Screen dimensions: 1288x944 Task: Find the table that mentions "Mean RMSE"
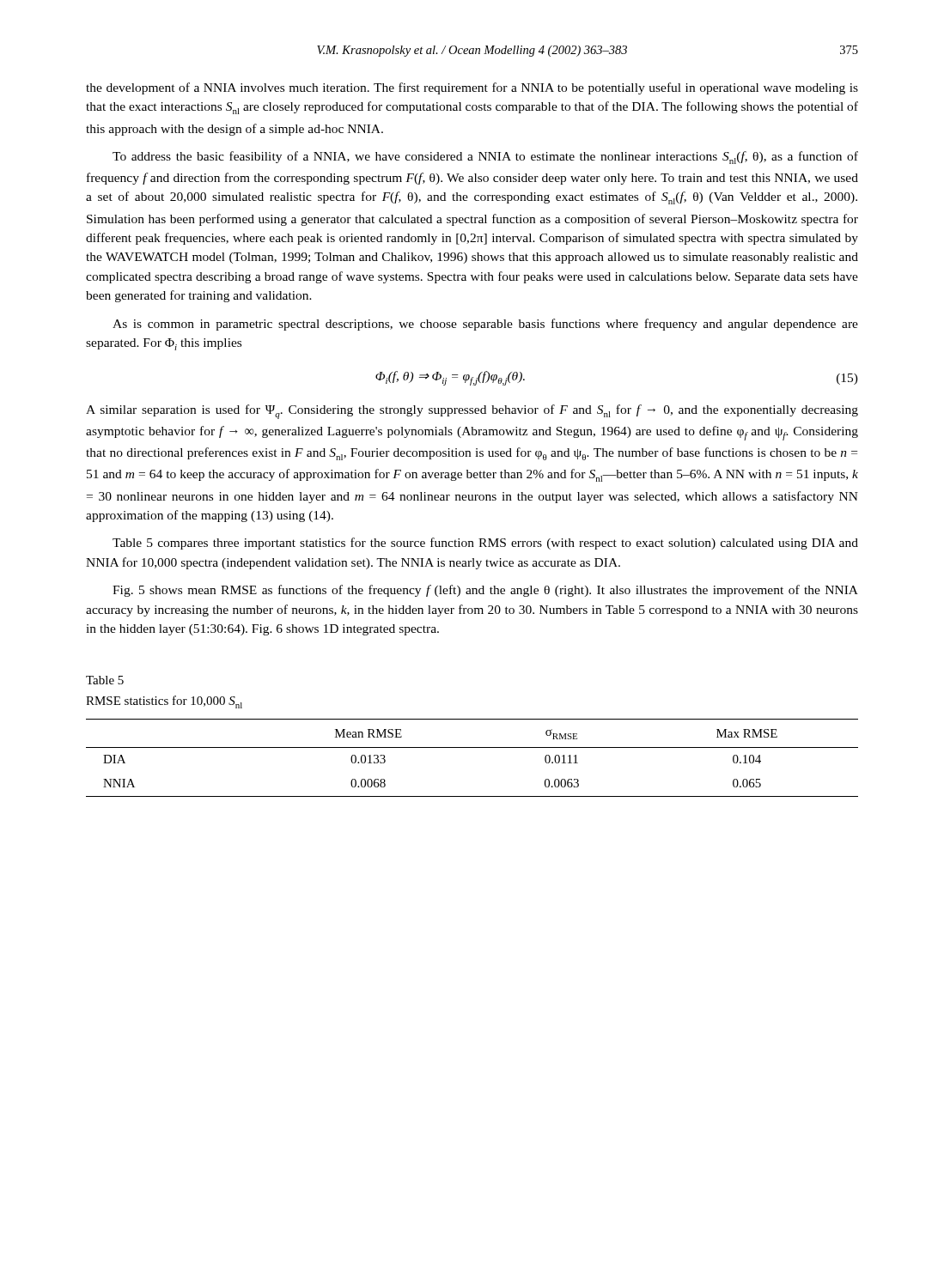[472, 758]
